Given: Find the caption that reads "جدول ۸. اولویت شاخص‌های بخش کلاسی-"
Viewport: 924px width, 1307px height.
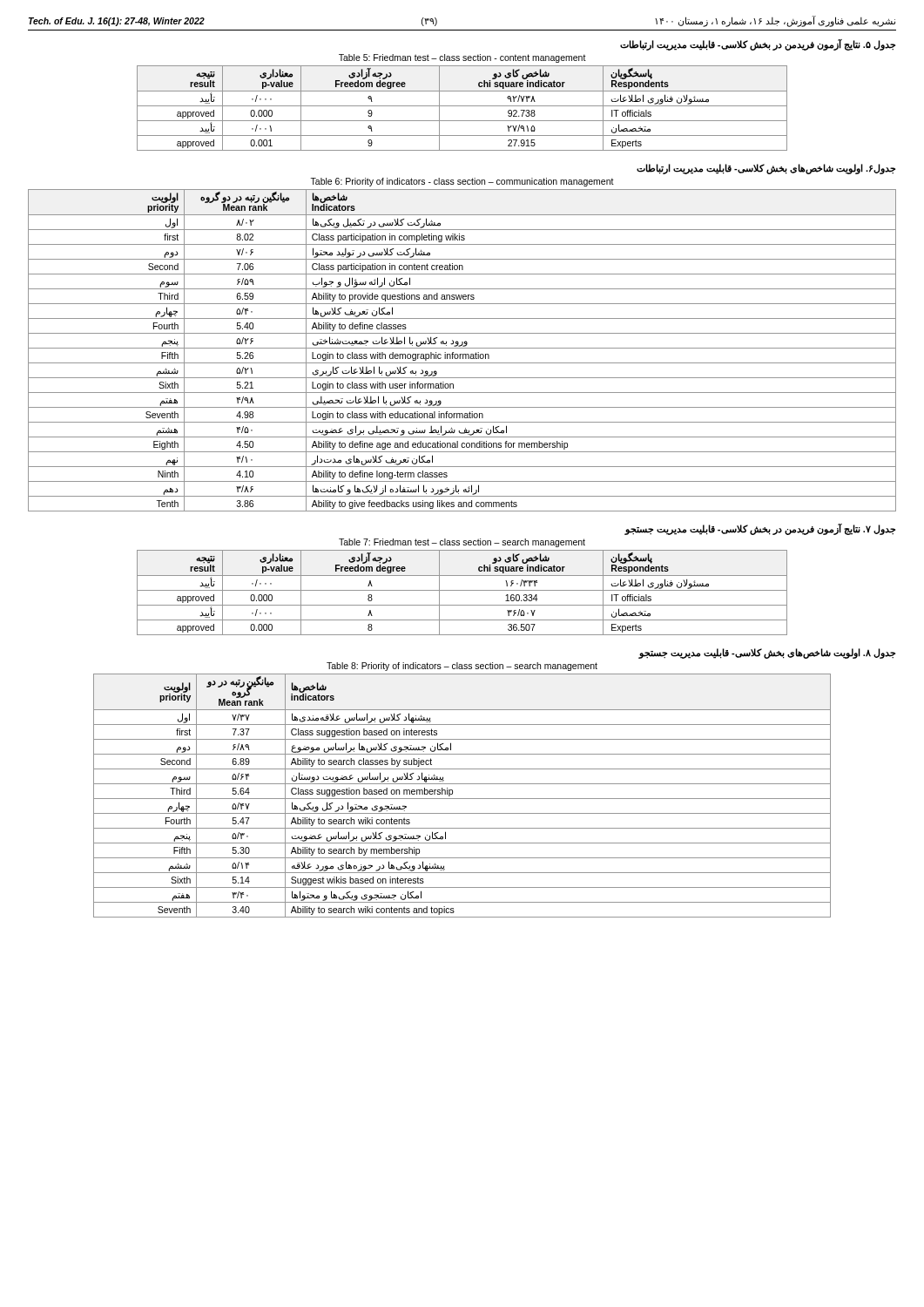Looking at the screenshot, I should tap(768, 653).
